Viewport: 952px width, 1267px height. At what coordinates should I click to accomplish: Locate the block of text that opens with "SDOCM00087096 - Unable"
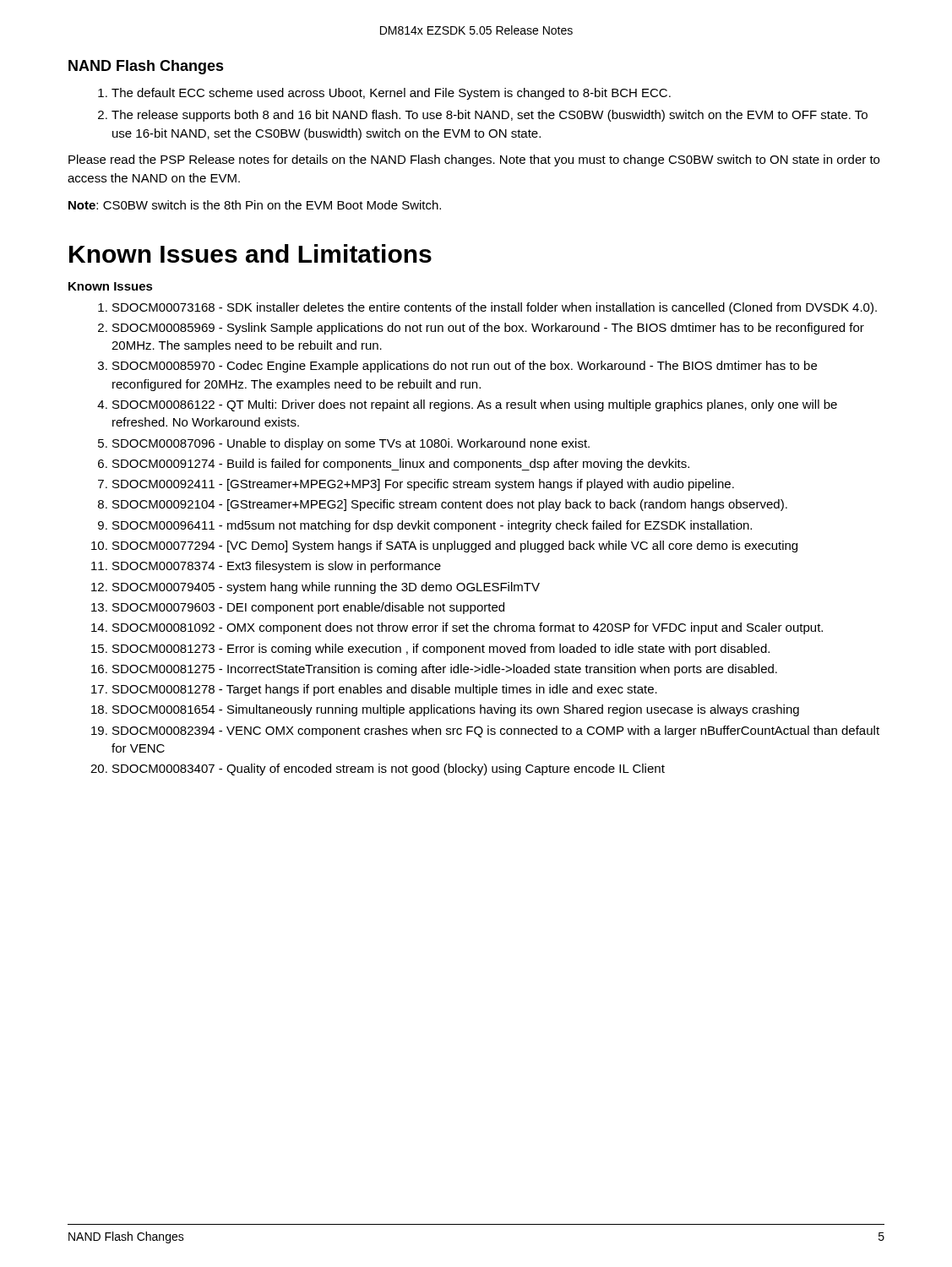[x=351, y=443]
